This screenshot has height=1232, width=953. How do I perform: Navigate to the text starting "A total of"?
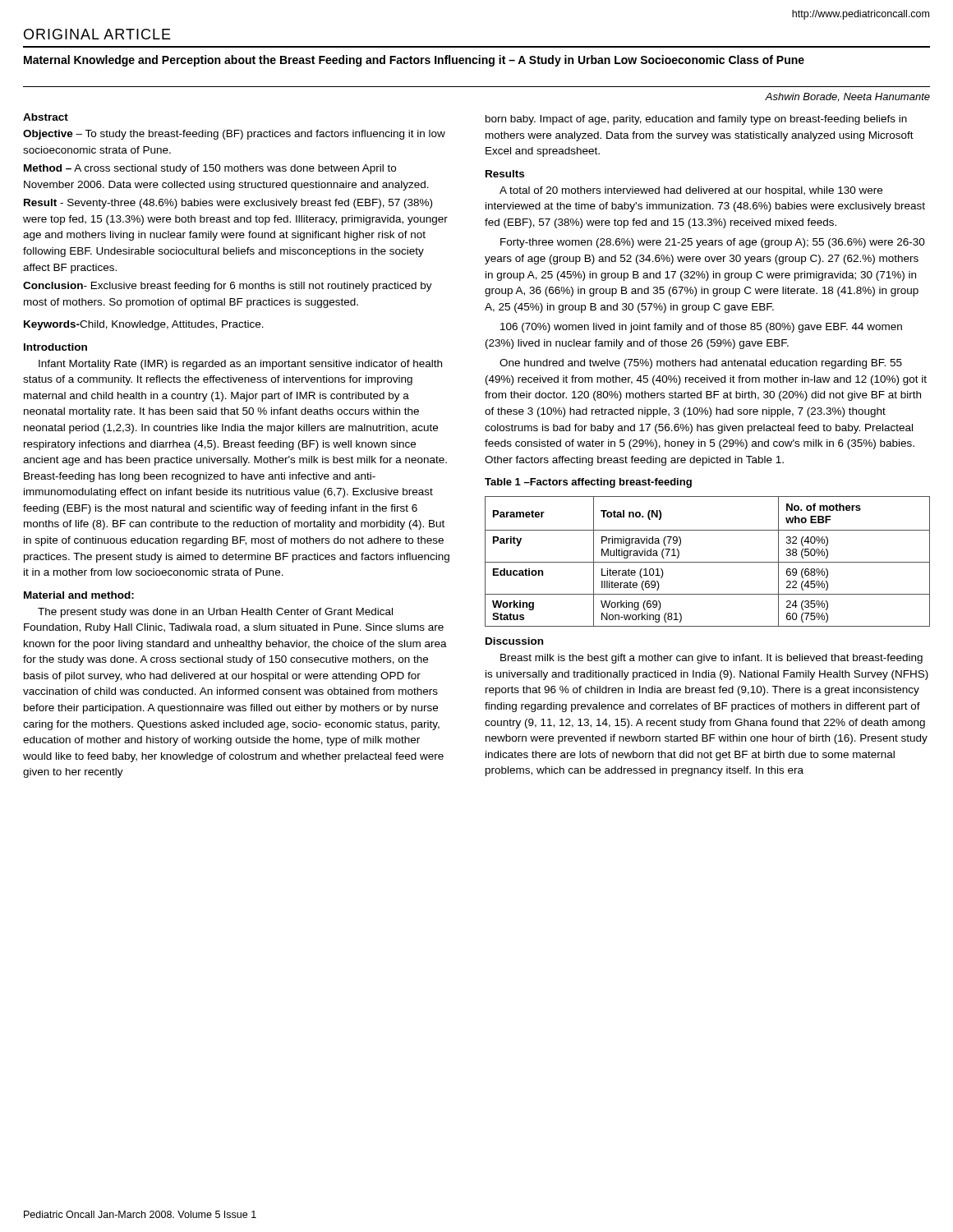coord(707,325)
